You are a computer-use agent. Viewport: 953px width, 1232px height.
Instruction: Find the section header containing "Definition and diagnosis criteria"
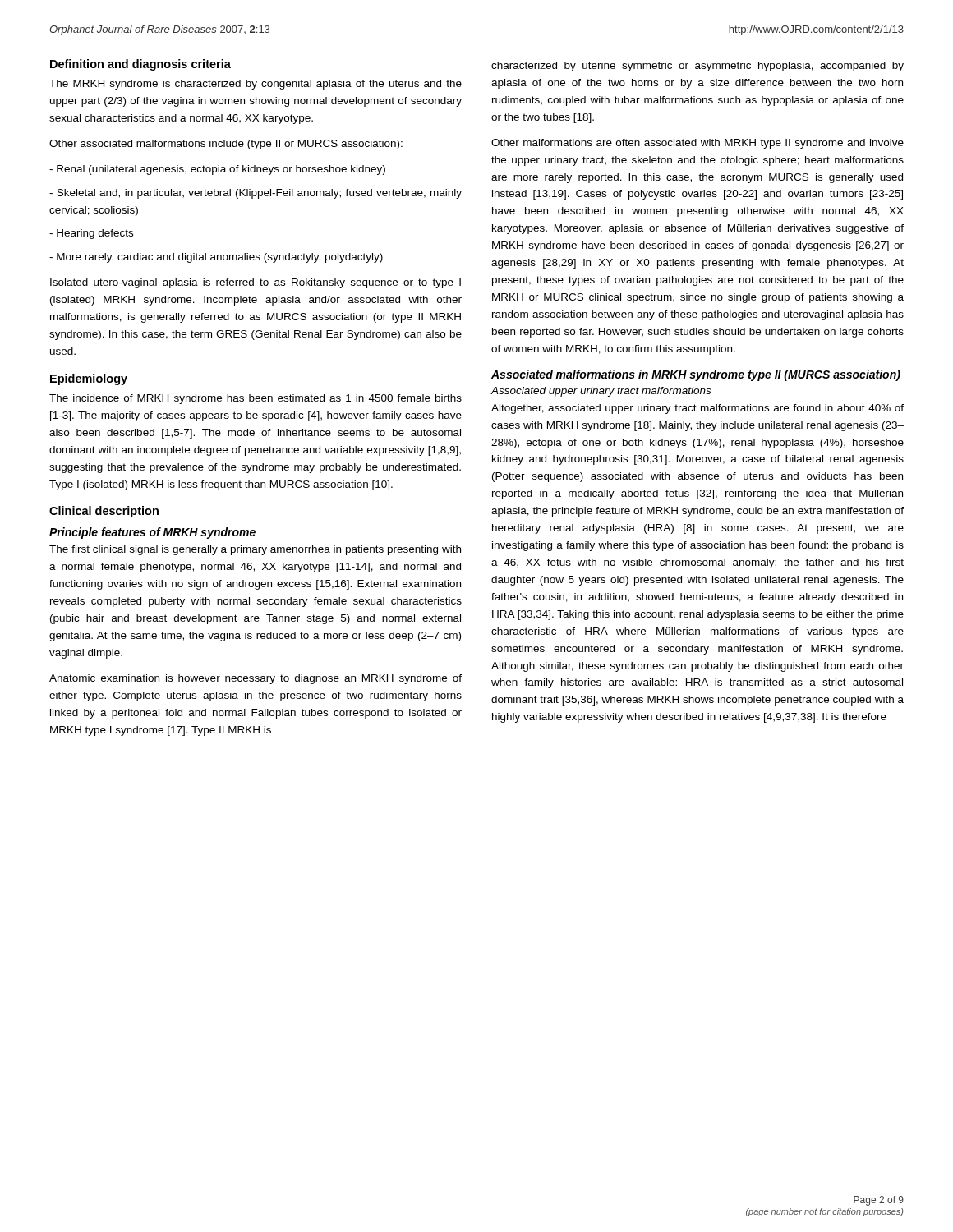pyautogui.click(x=140, y=64)
